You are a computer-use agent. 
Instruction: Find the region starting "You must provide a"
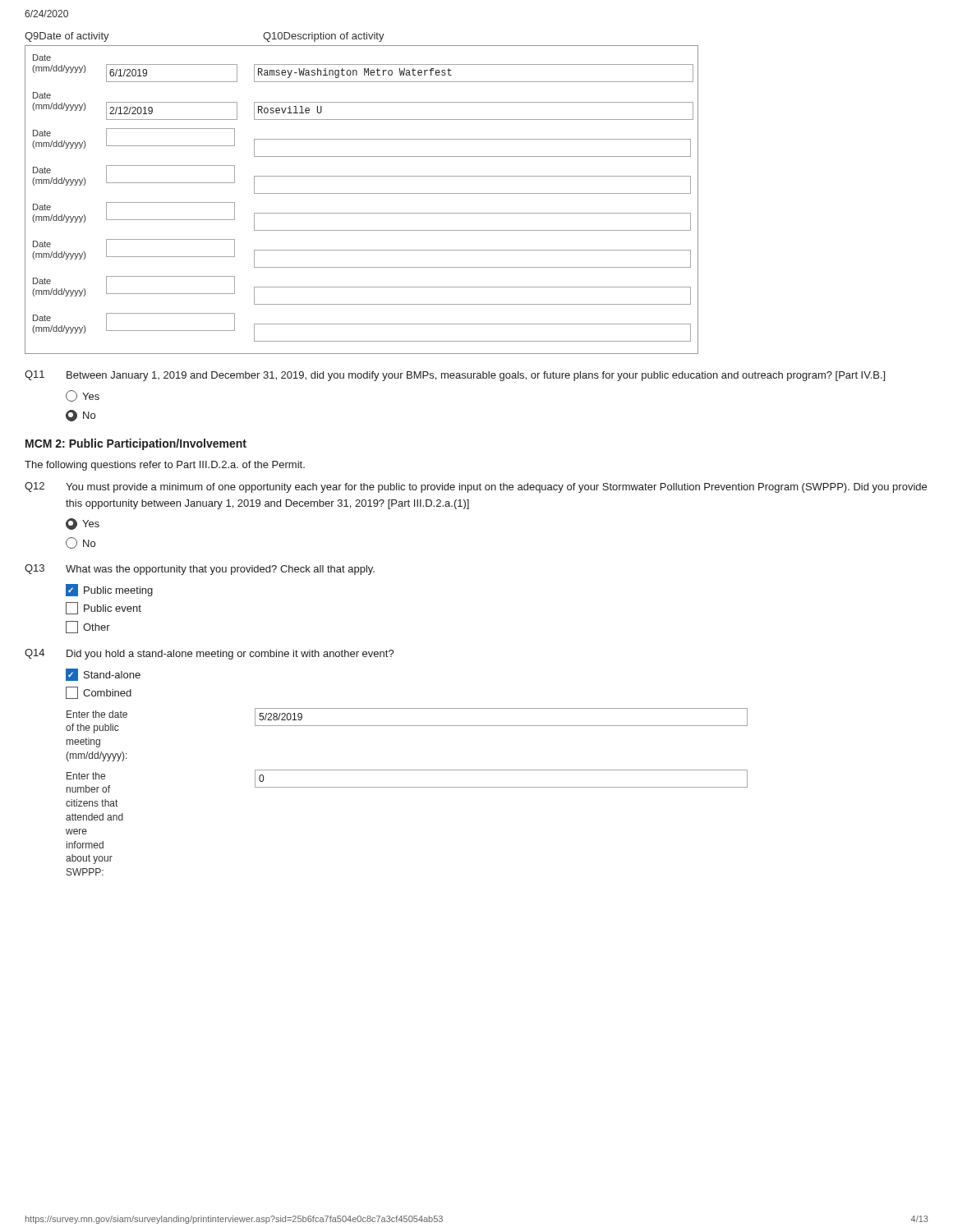497,495
